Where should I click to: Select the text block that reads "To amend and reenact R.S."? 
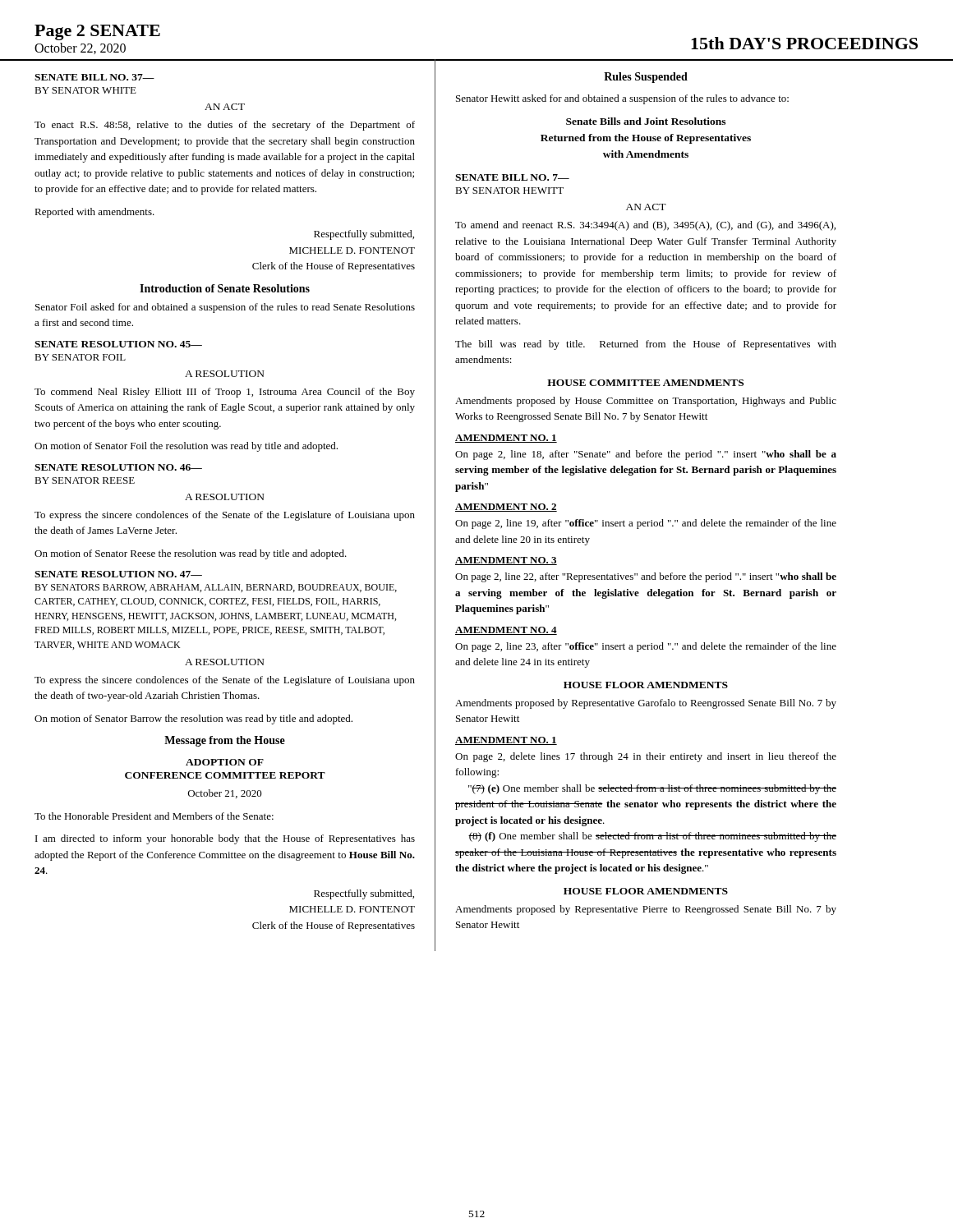pos(646,273)
